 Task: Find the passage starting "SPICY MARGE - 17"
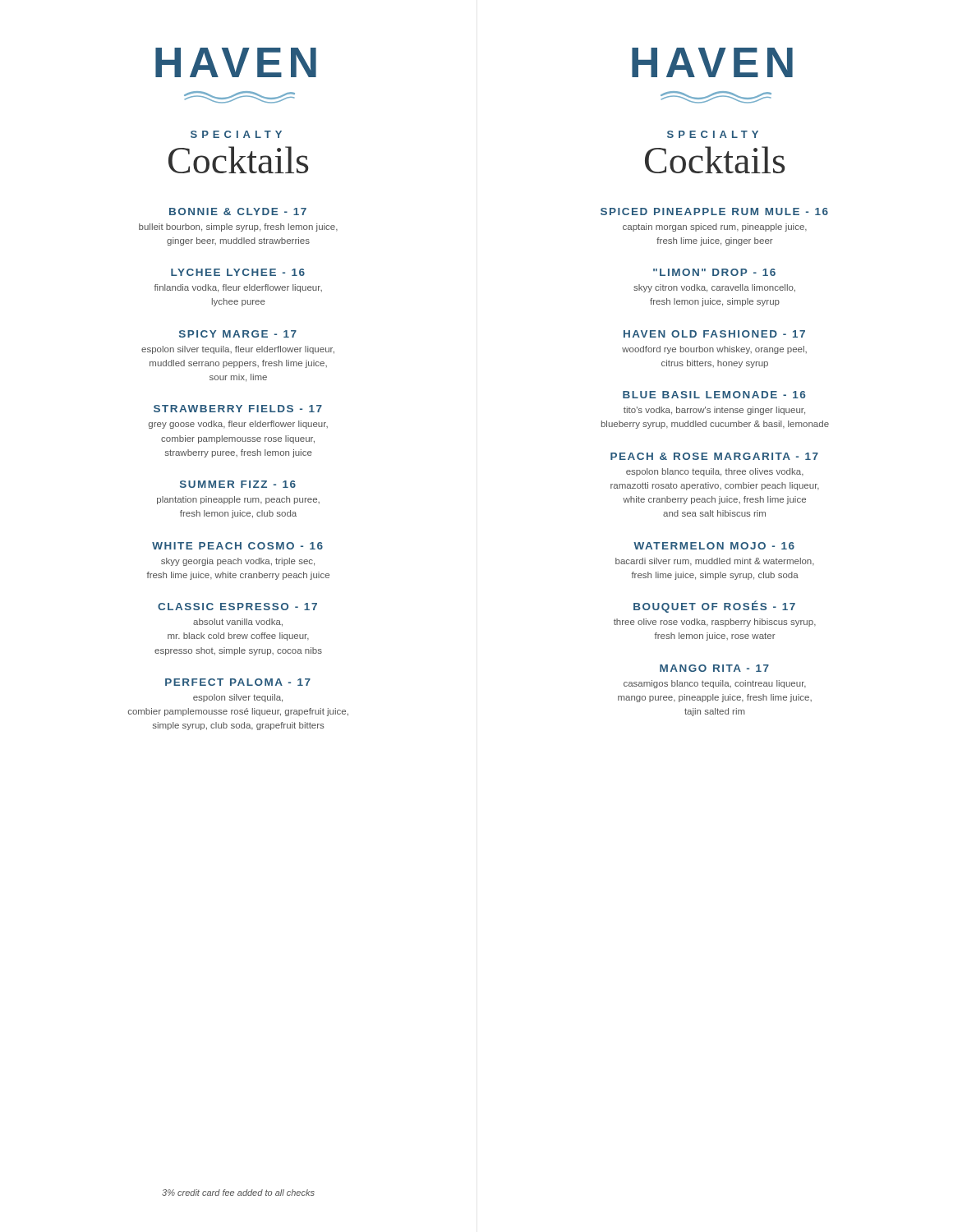(x=238, y=356)
